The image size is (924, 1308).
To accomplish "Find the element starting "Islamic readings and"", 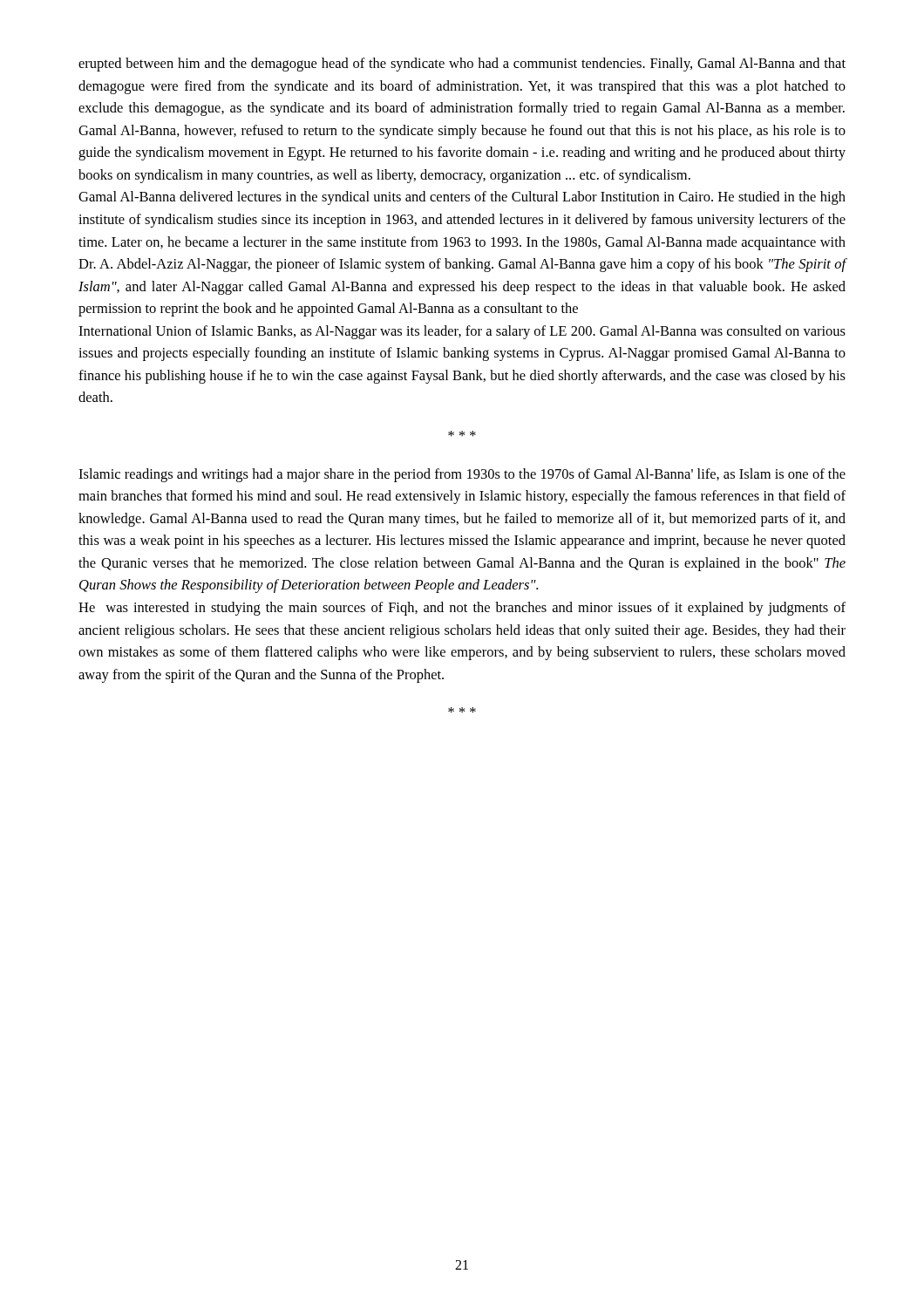I will point(462,574).
